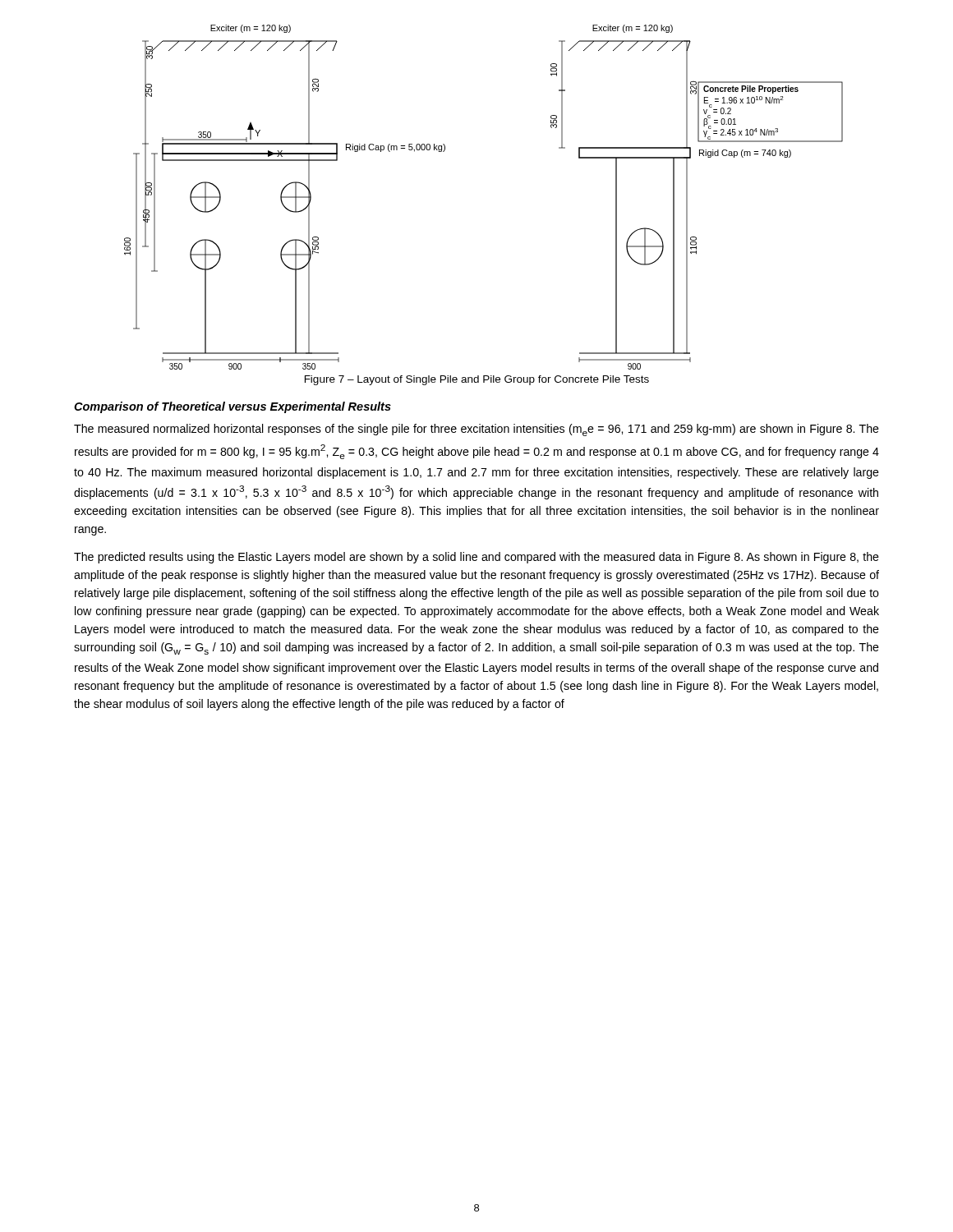Point to the block beginning "The measured normalized horizontal"
Screen dimensions: 1232x953
coord(476,479)
